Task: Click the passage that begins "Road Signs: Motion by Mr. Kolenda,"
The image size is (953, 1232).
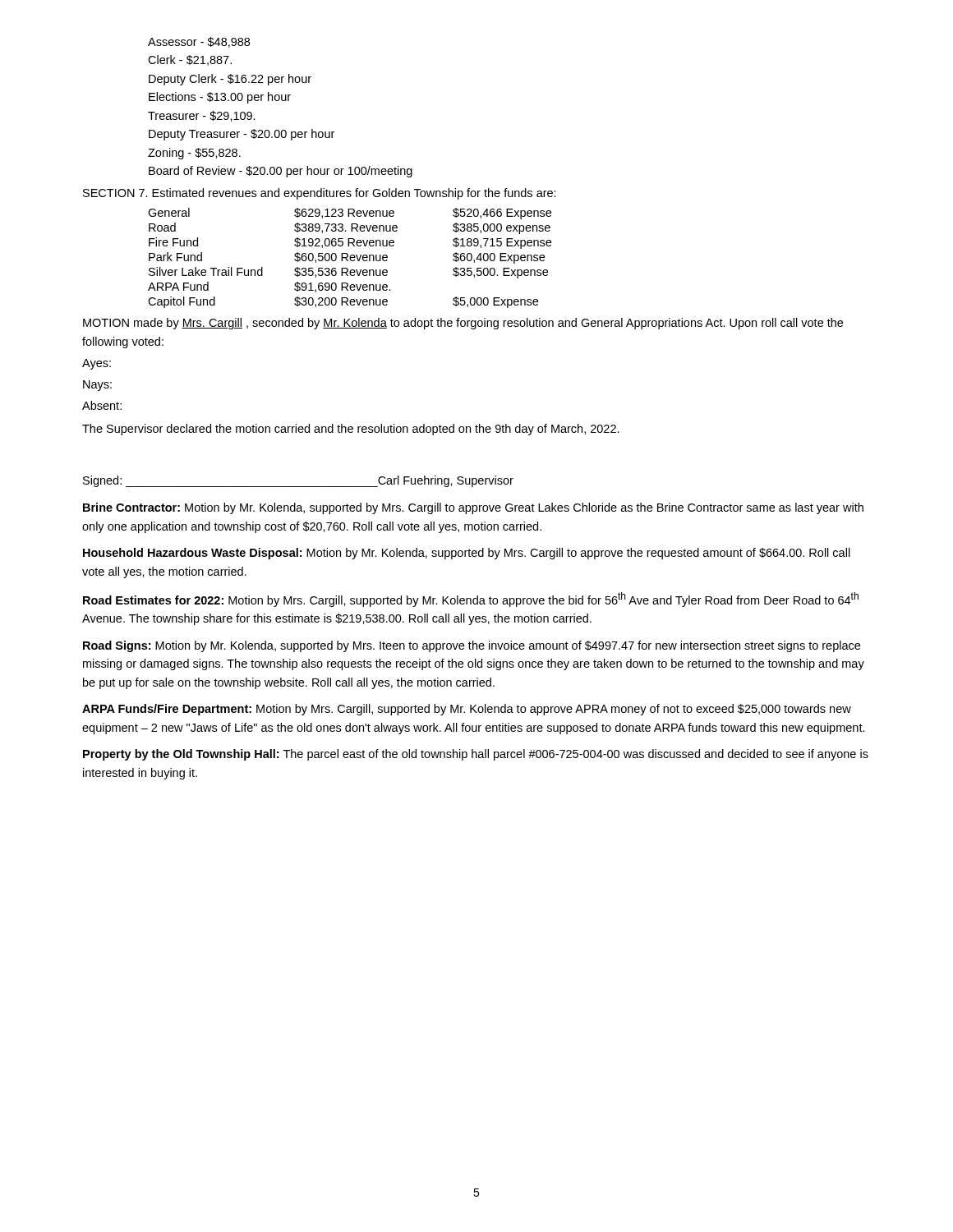Action: (x=473, y=664)
